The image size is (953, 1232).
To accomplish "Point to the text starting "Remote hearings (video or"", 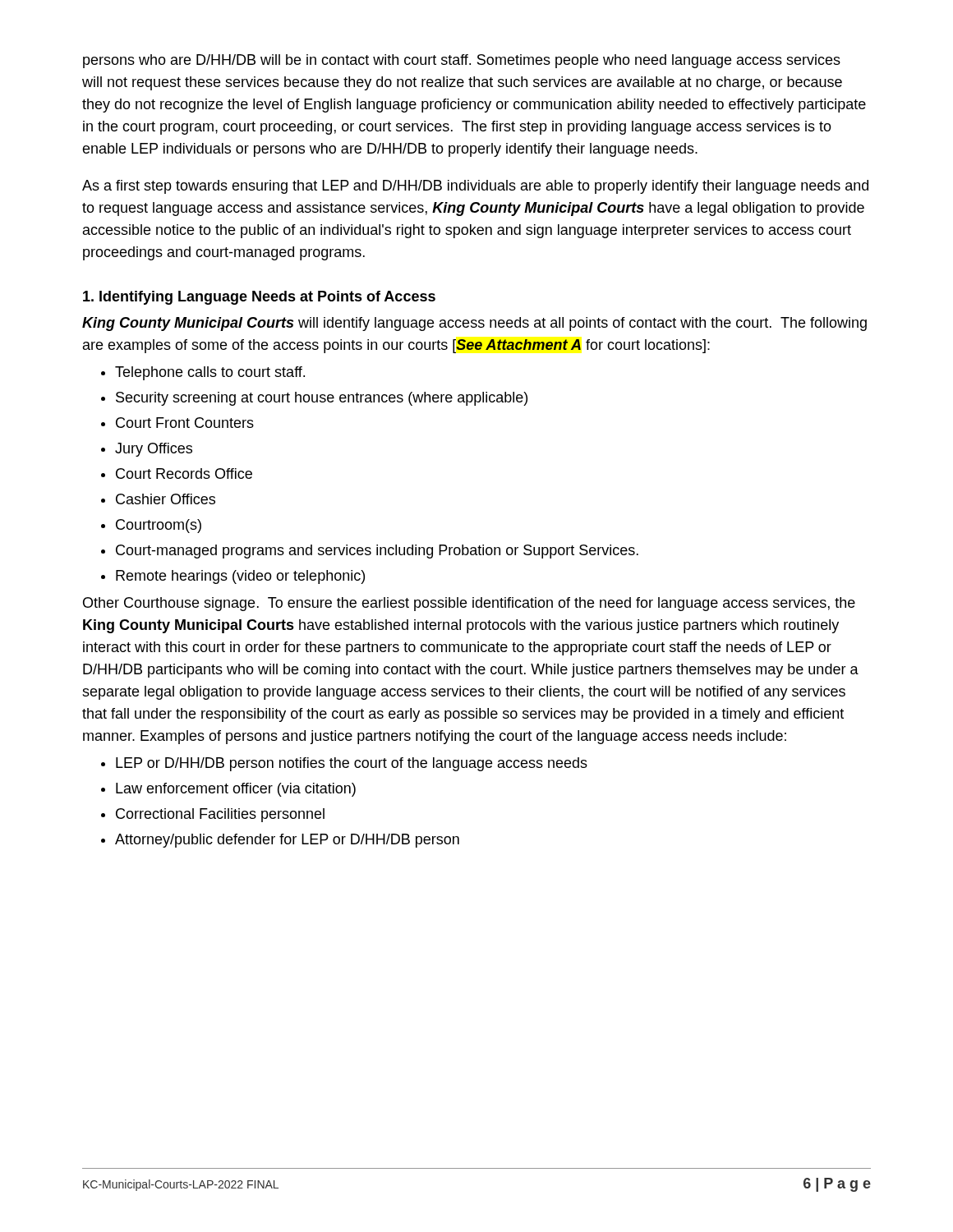I will point(240,577).
